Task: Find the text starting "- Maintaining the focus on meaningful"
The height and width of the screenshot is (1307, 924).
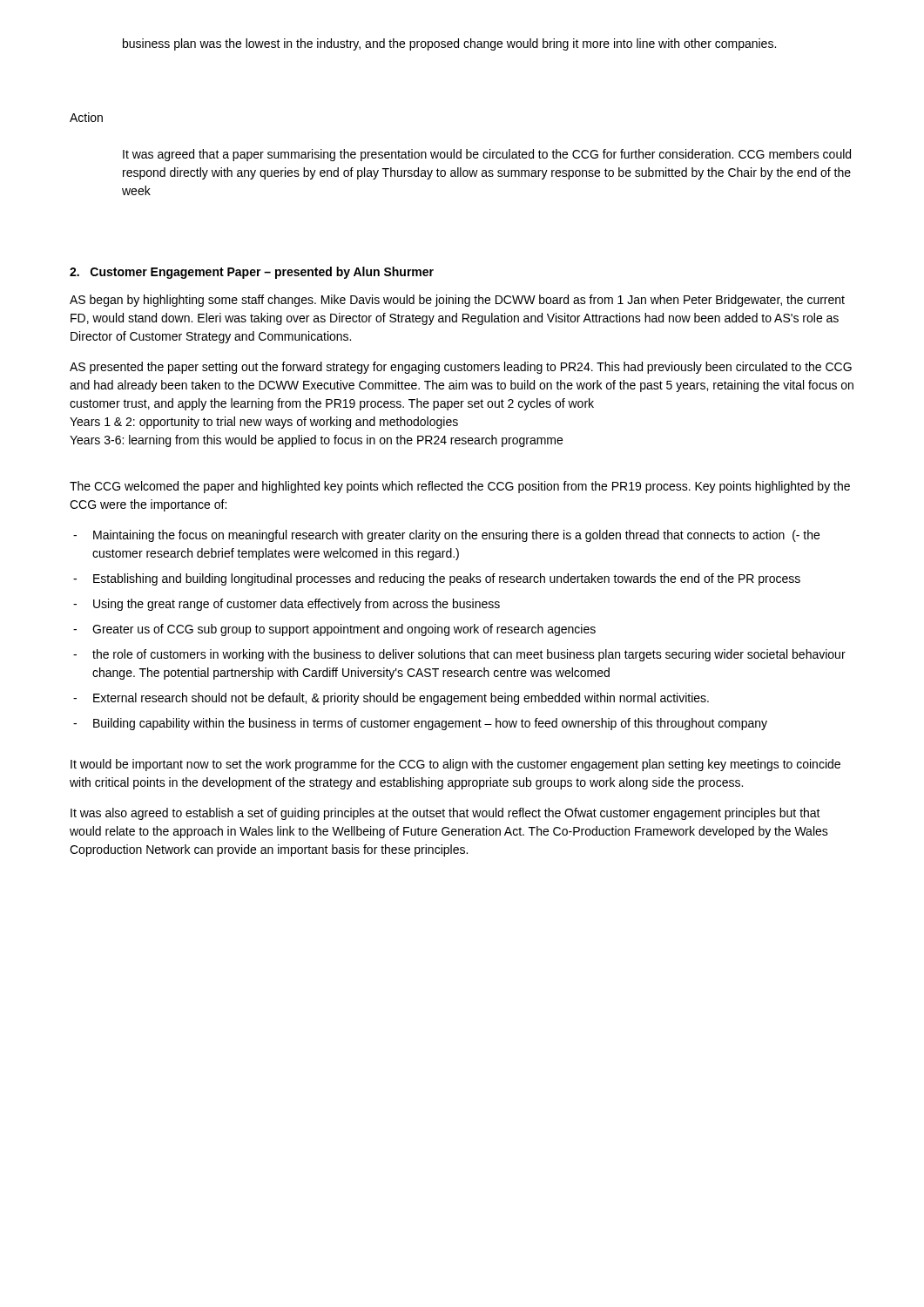Action: (462, 545)
